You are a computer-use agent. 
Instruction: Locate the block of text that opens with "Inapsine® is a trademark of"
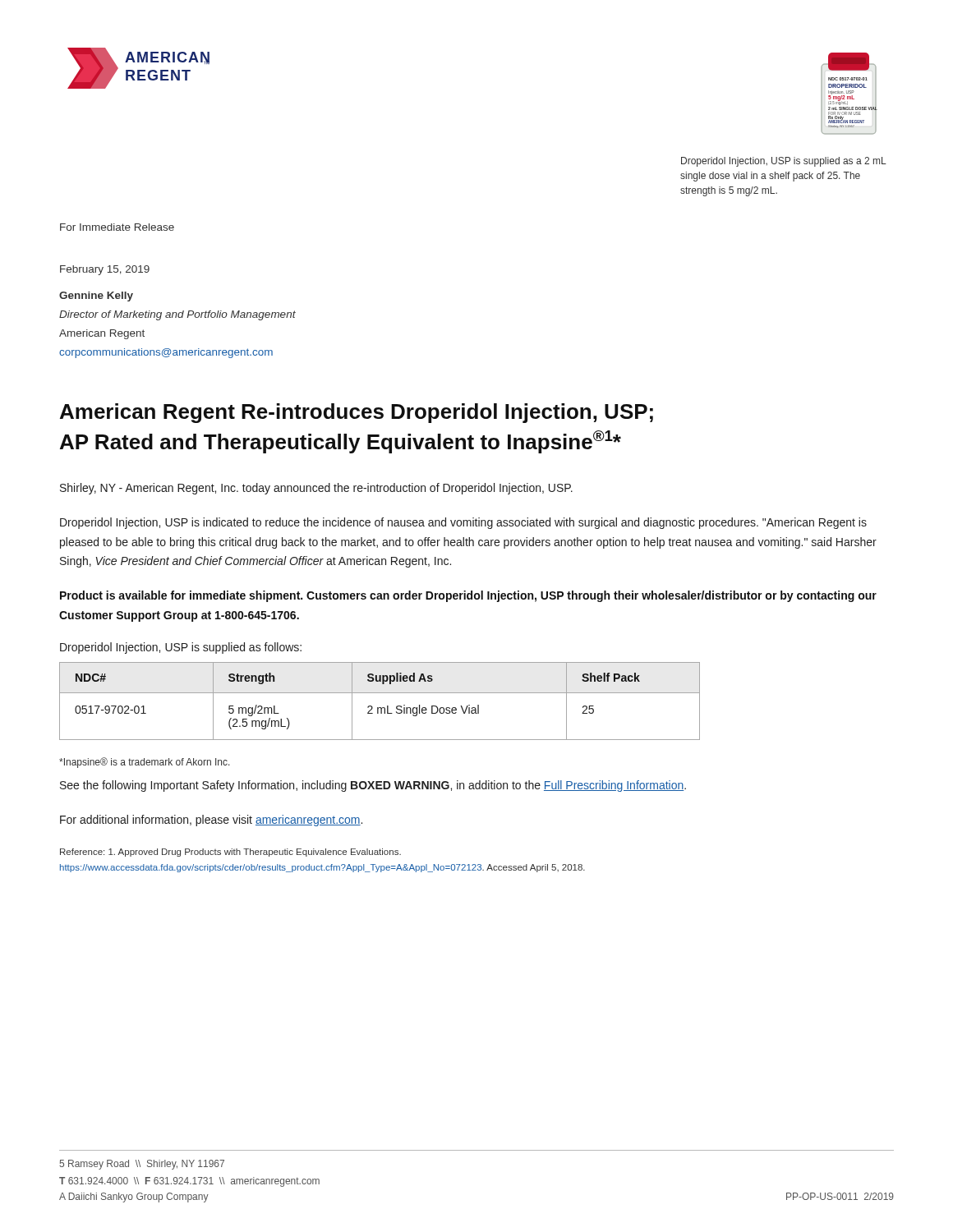145,762
